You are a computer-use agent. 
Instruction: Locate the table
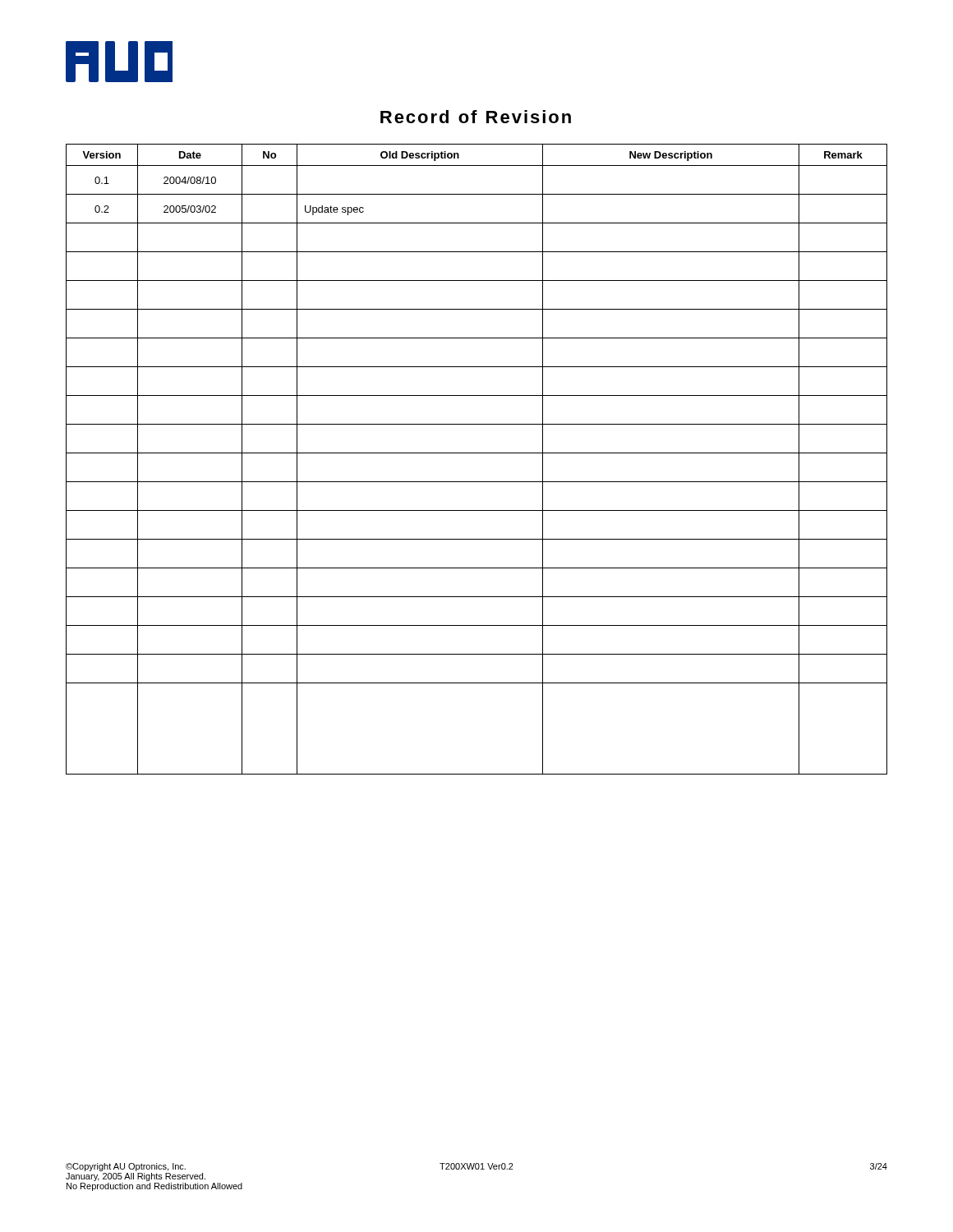(476, 459)
